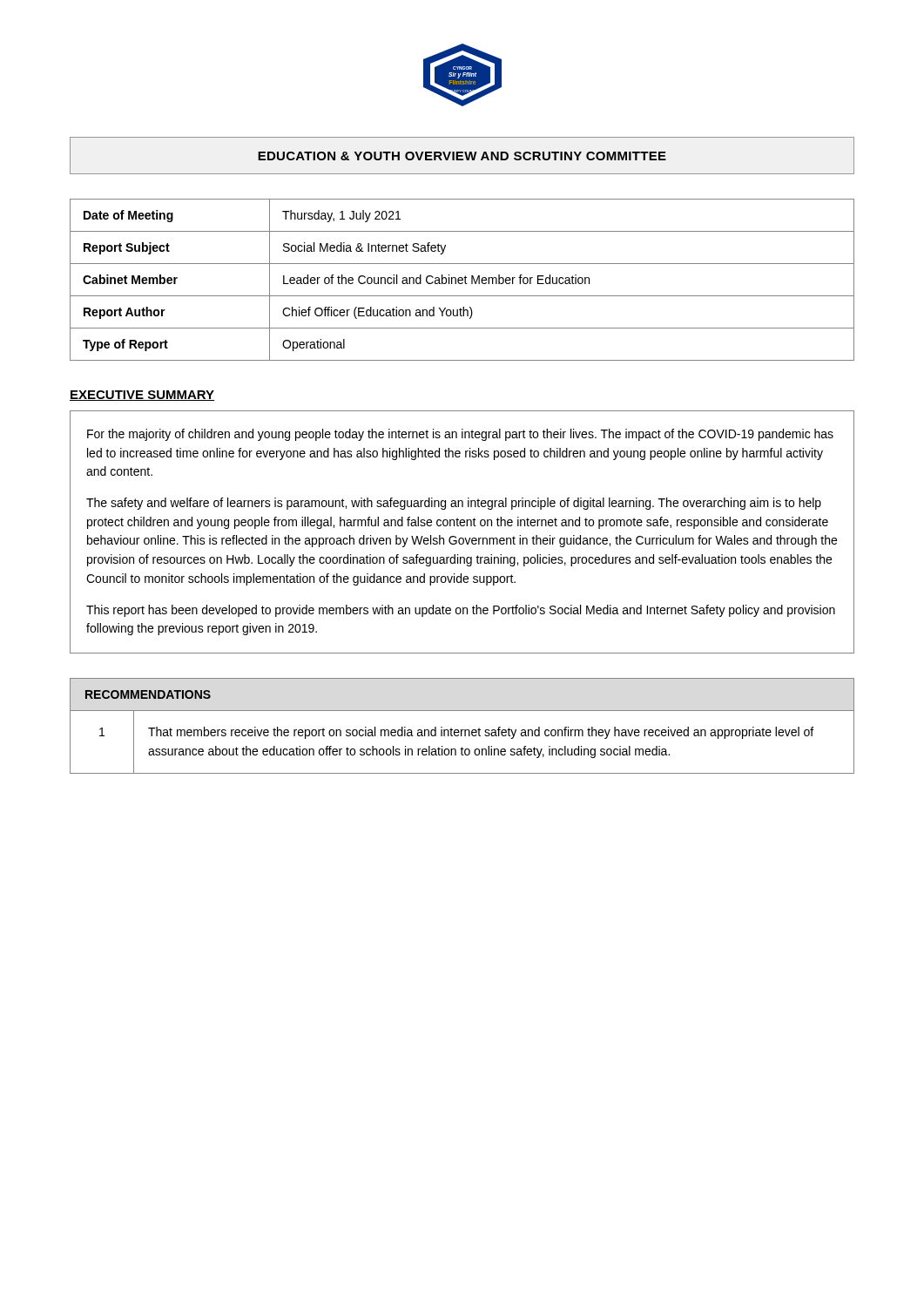Locate the region starting "That members receive the report on social media"
924x1307 pixels.
click(x=481, y=741)
